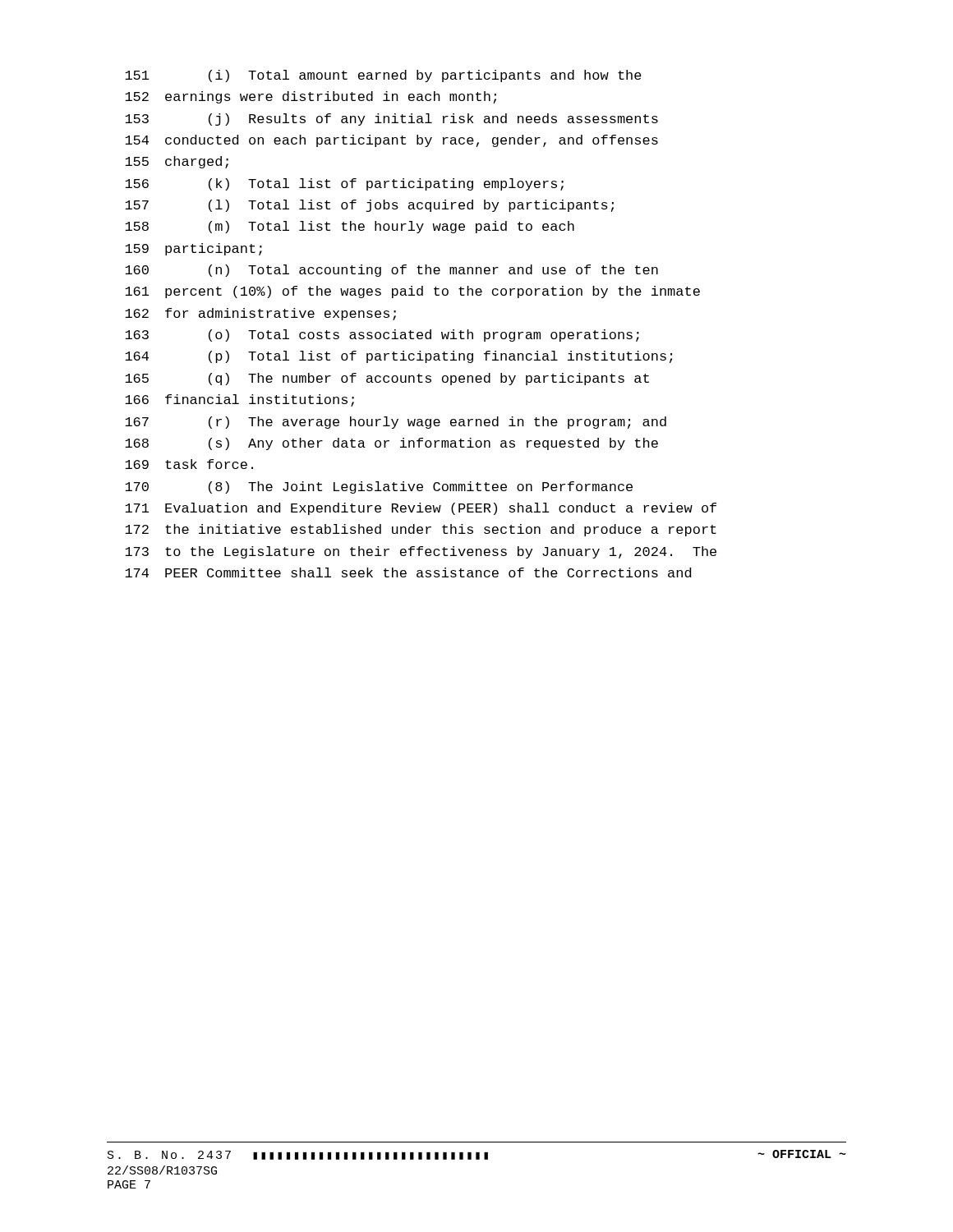Image resolution: width=953 pixels, height=1232 pixels.
Task: Point to the block beginning "158 (m) Total list the hourly wage paid"
Action: pyautogui.click(x=341, y=228)
